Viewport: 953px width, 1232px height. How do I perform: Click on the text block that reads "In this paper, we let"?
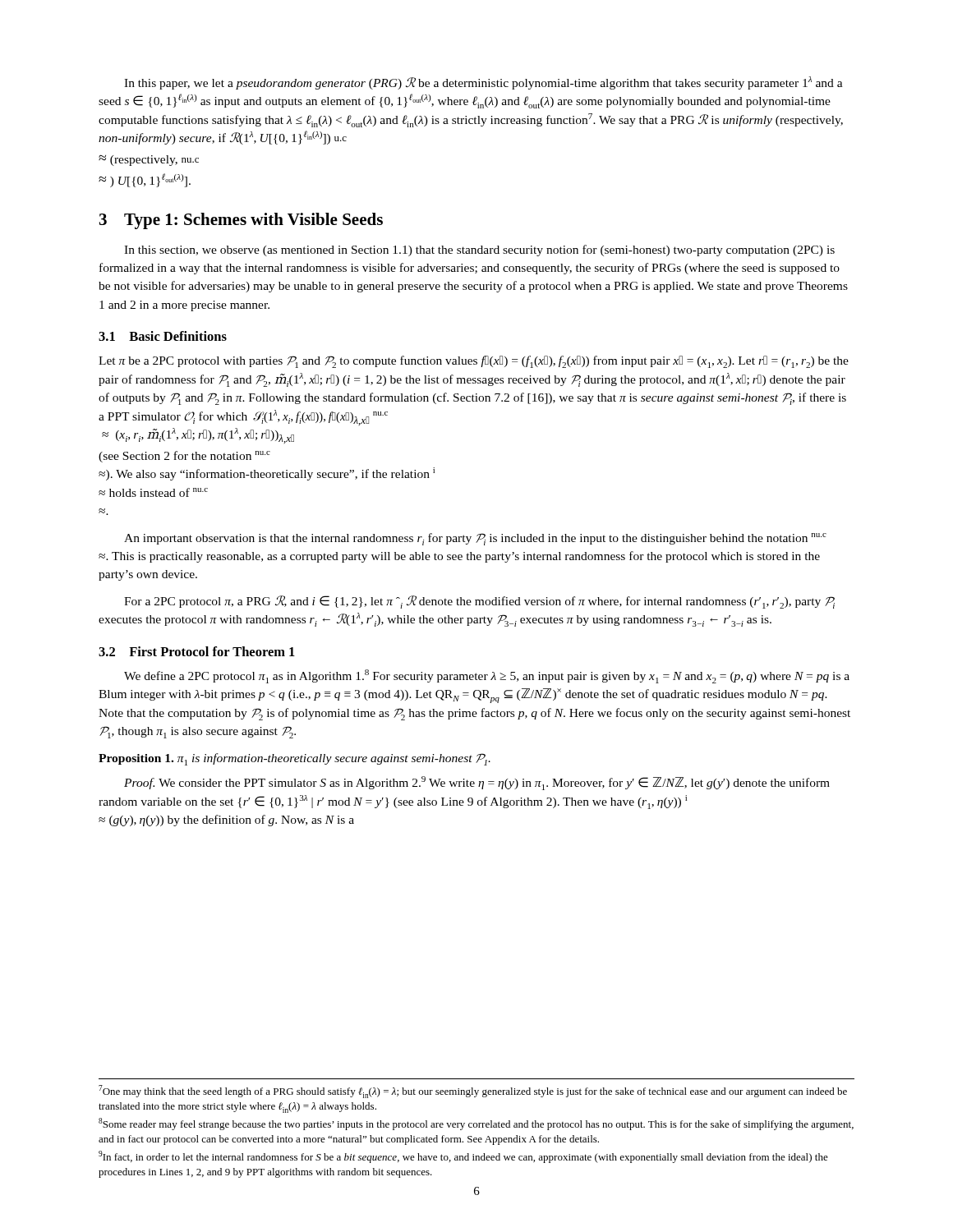[x=476, y=132]
